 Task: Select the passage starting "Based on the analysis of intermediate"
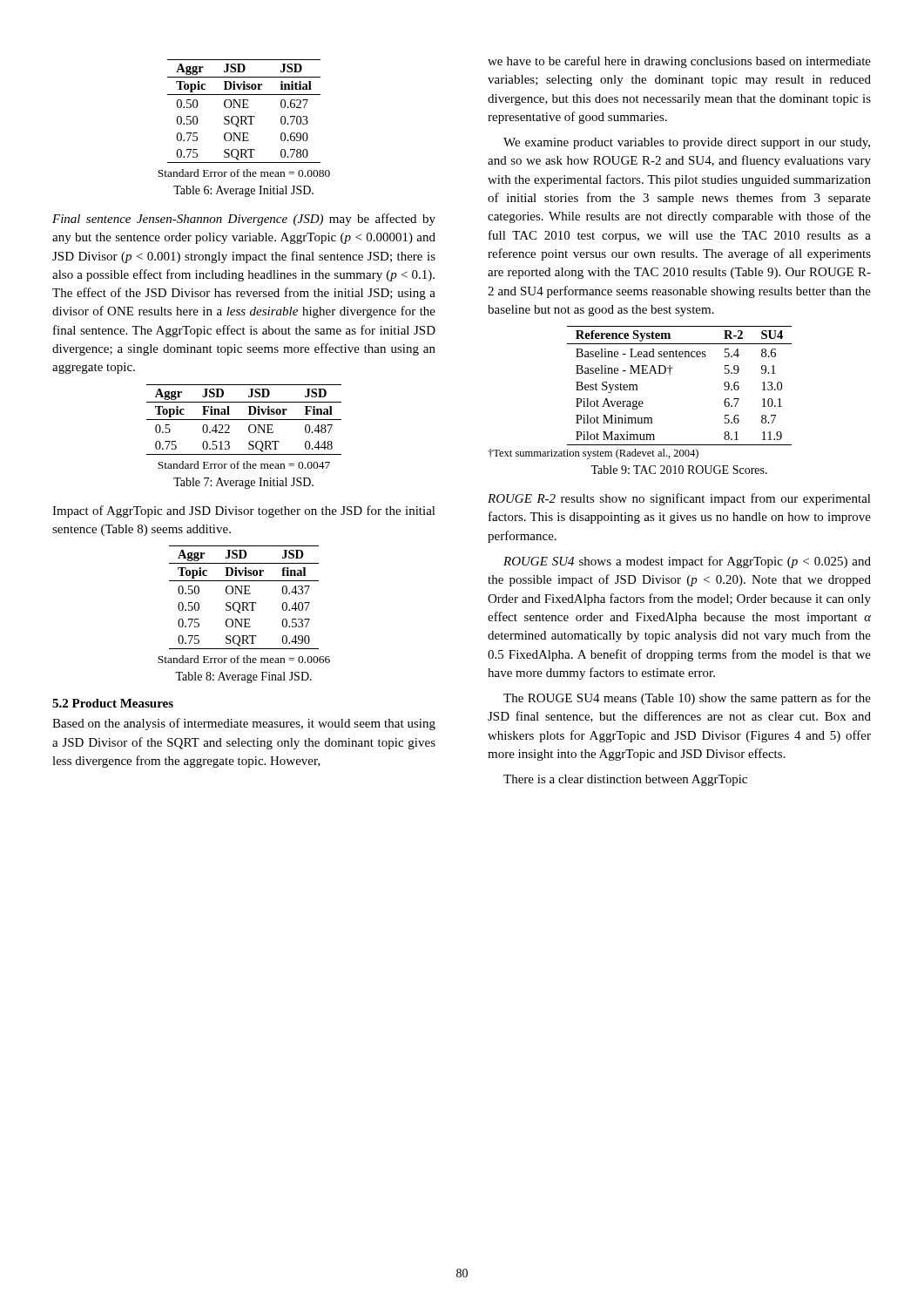[244, 742]
